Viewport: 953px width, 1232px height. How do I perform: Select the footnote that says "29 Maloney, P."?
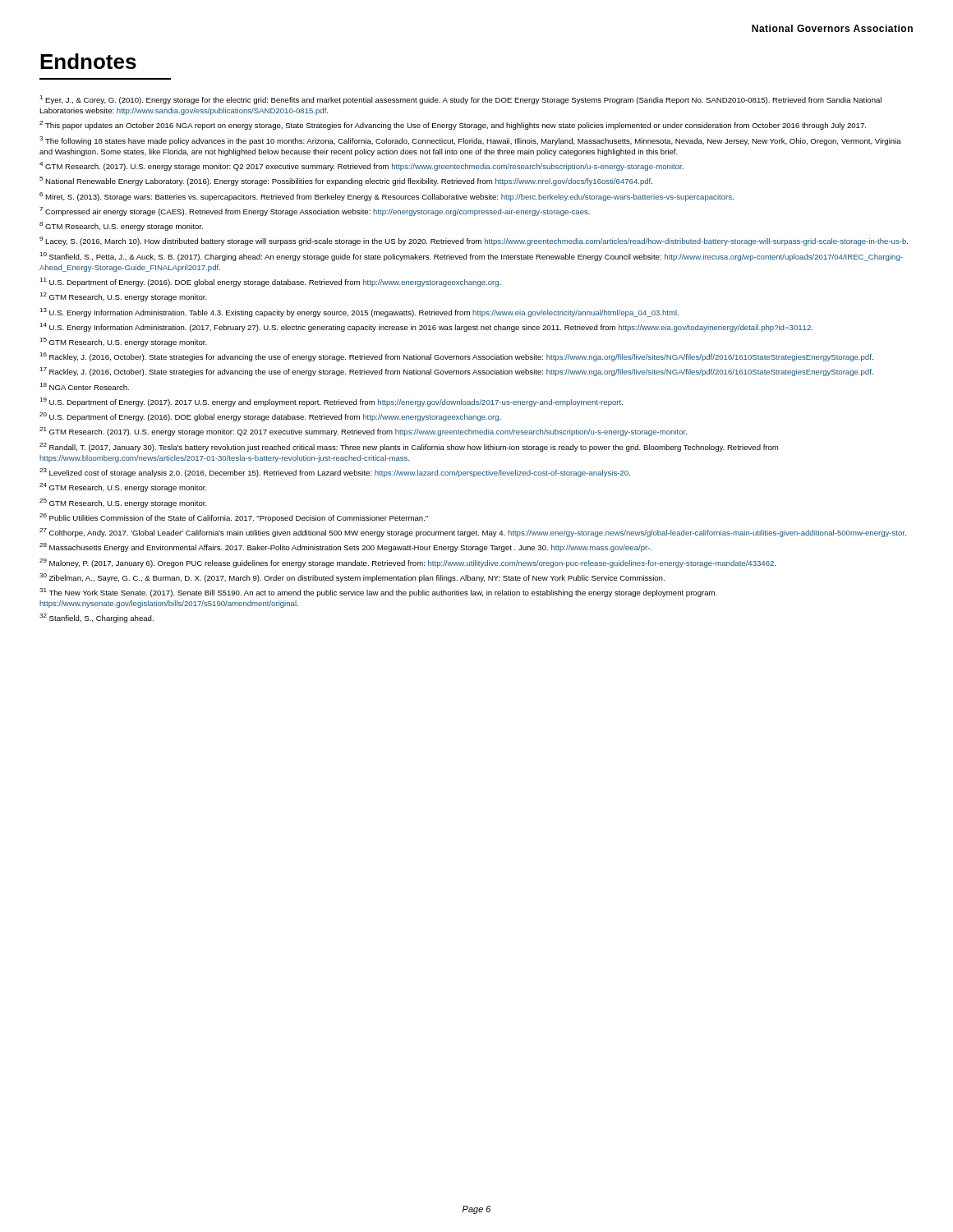pos(408,562)
